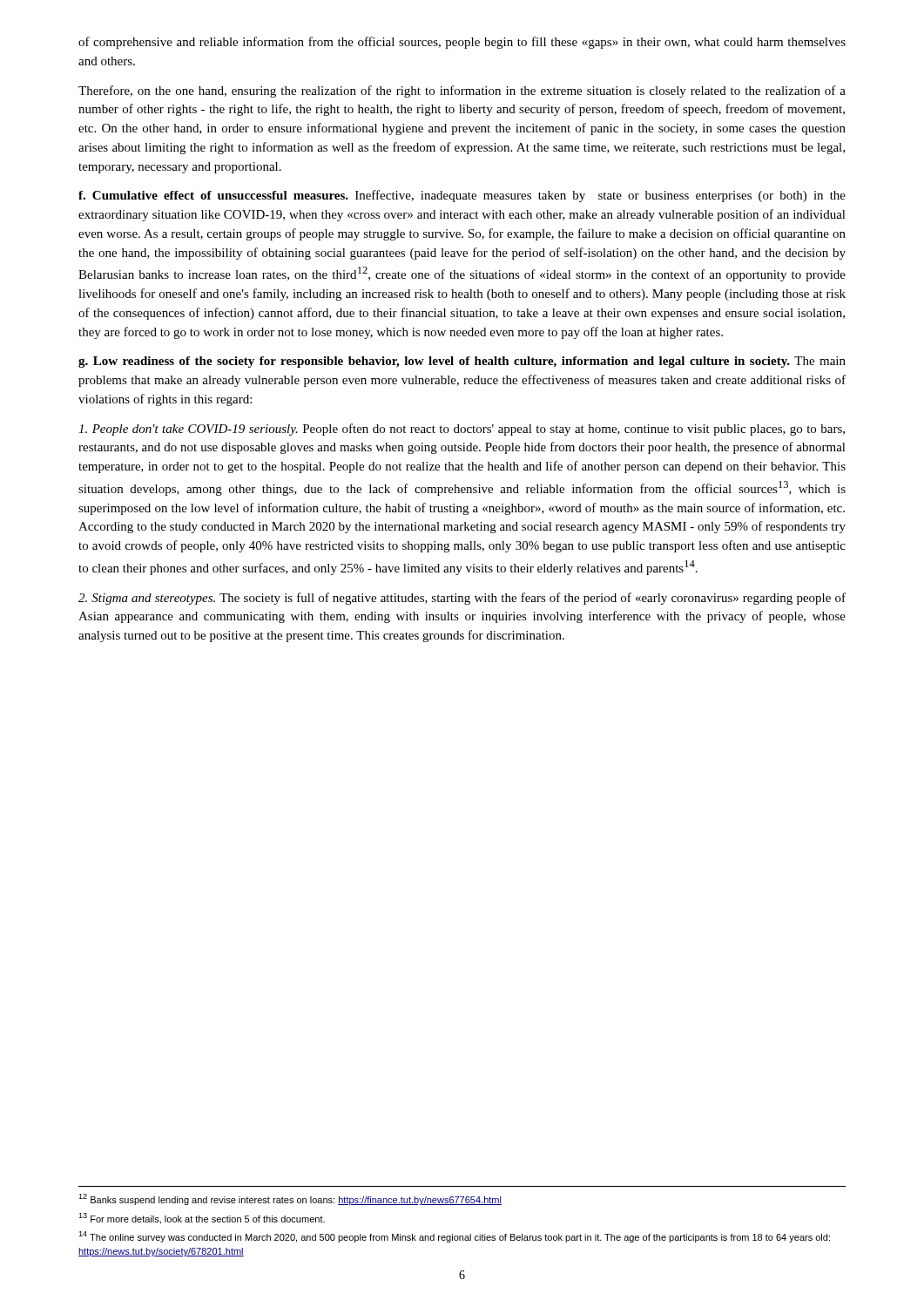Image resolution: width=924 pixels, height=1307 pixels.
Task: Find the block starting "14 The online survey was conducted"
Action: pos(462,1244)
